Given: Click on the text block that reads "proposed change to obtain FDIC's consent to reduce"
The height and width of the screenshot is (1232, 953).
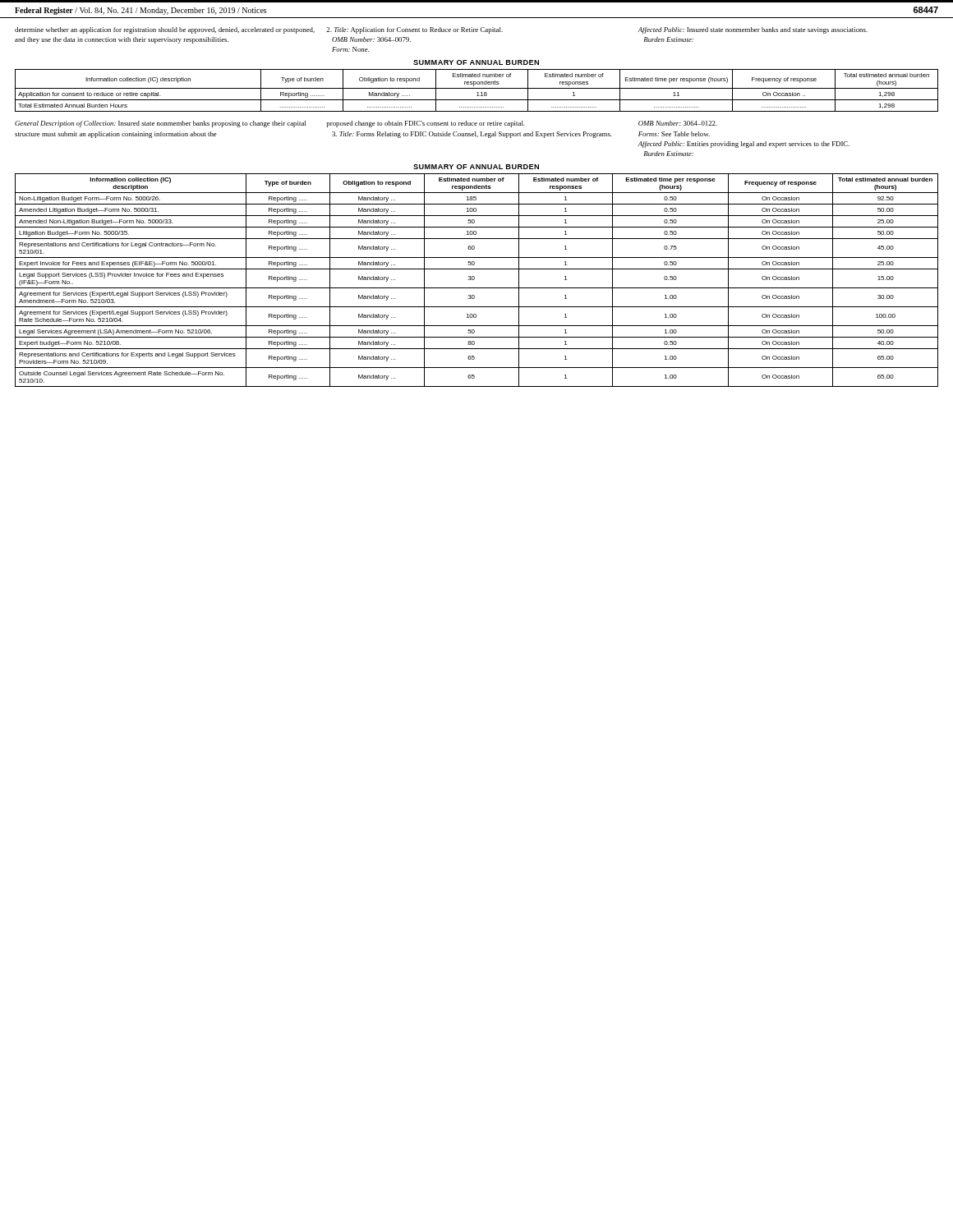Looking at the screenshot, I should click(469, 128).
